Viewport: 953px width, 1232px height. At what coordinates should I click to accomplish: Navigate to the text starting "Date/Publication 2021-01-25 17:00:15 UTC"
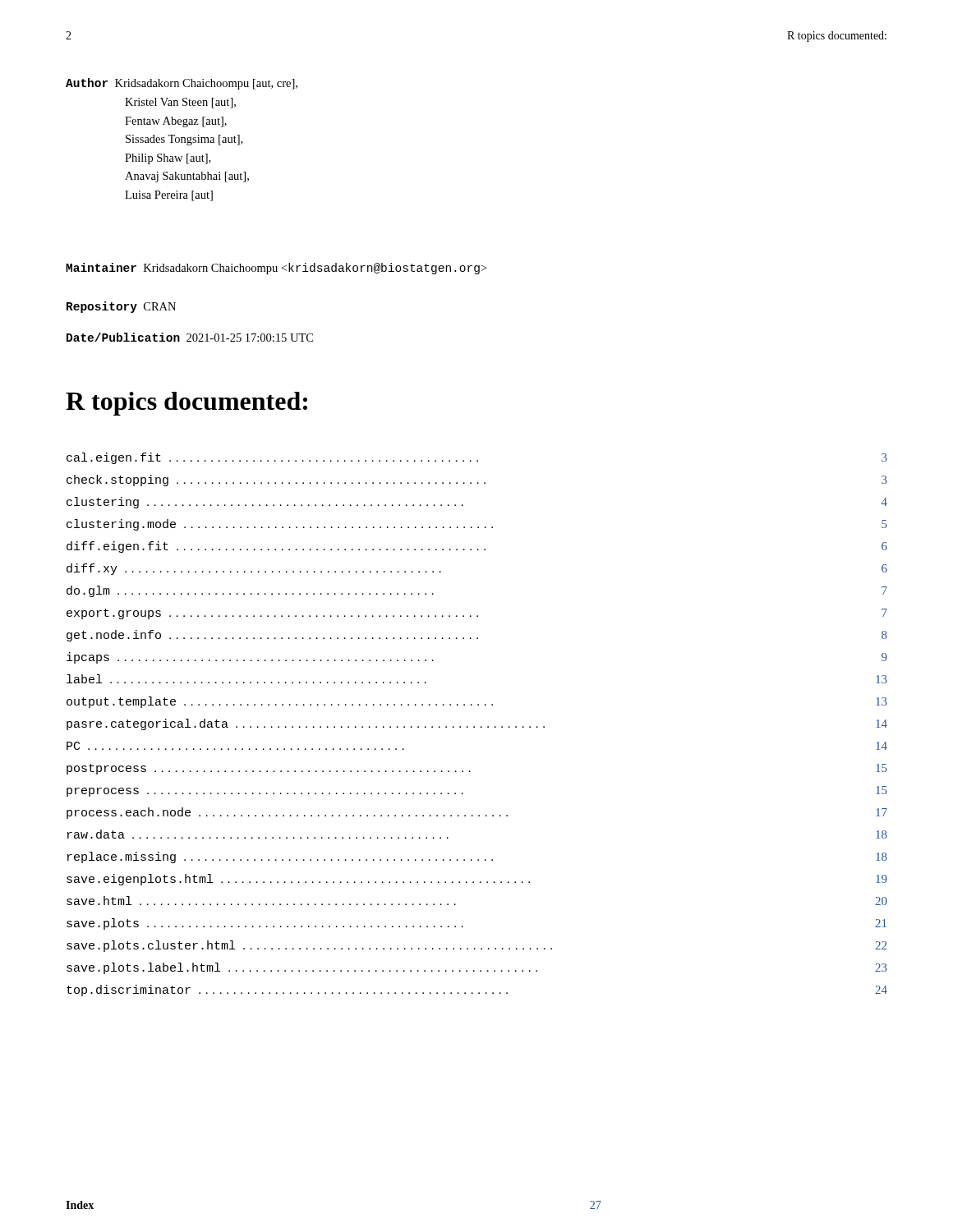pos(190,338)
